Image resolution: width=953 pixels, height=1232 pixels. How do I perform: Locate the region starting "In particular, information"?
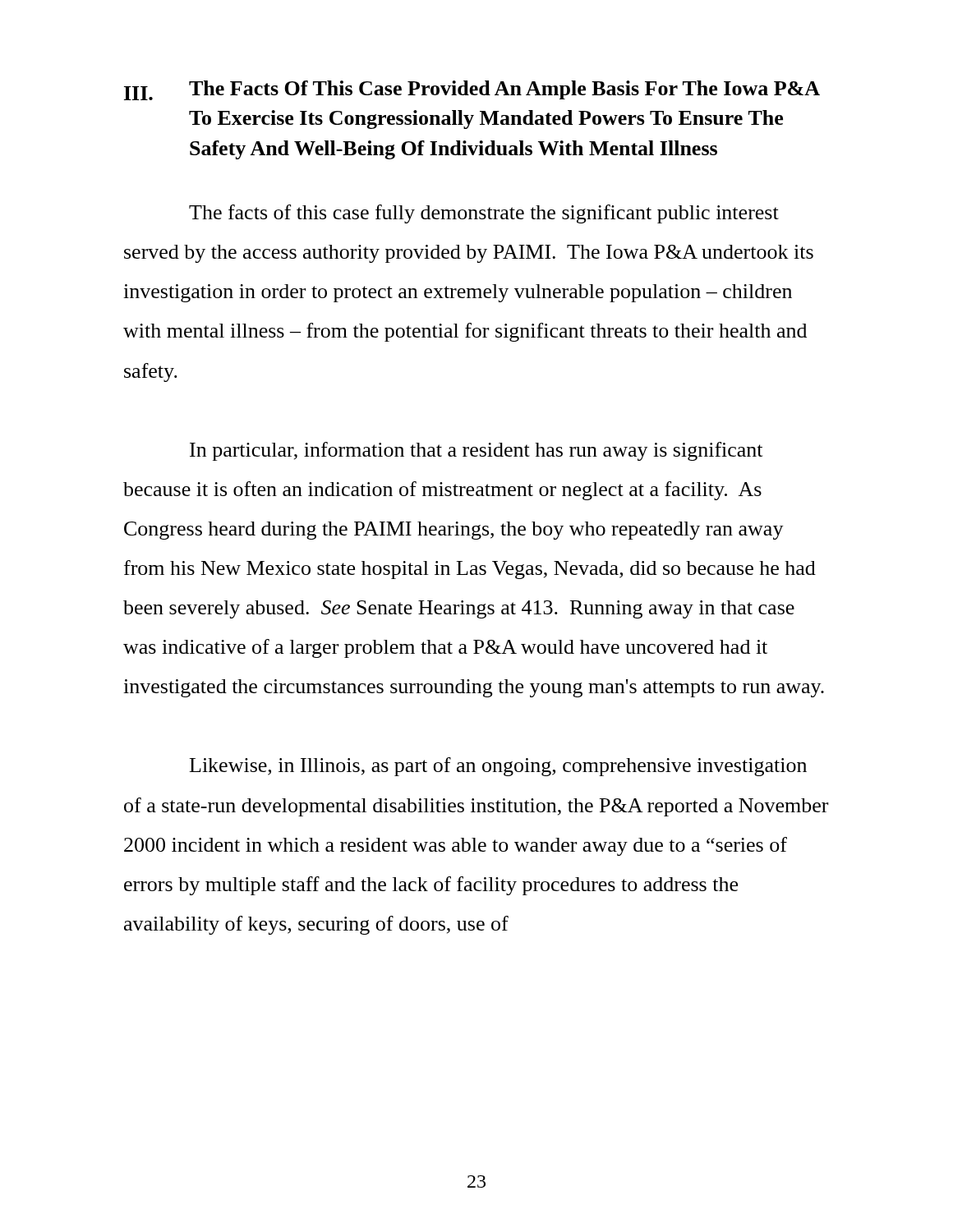point(474,568)
